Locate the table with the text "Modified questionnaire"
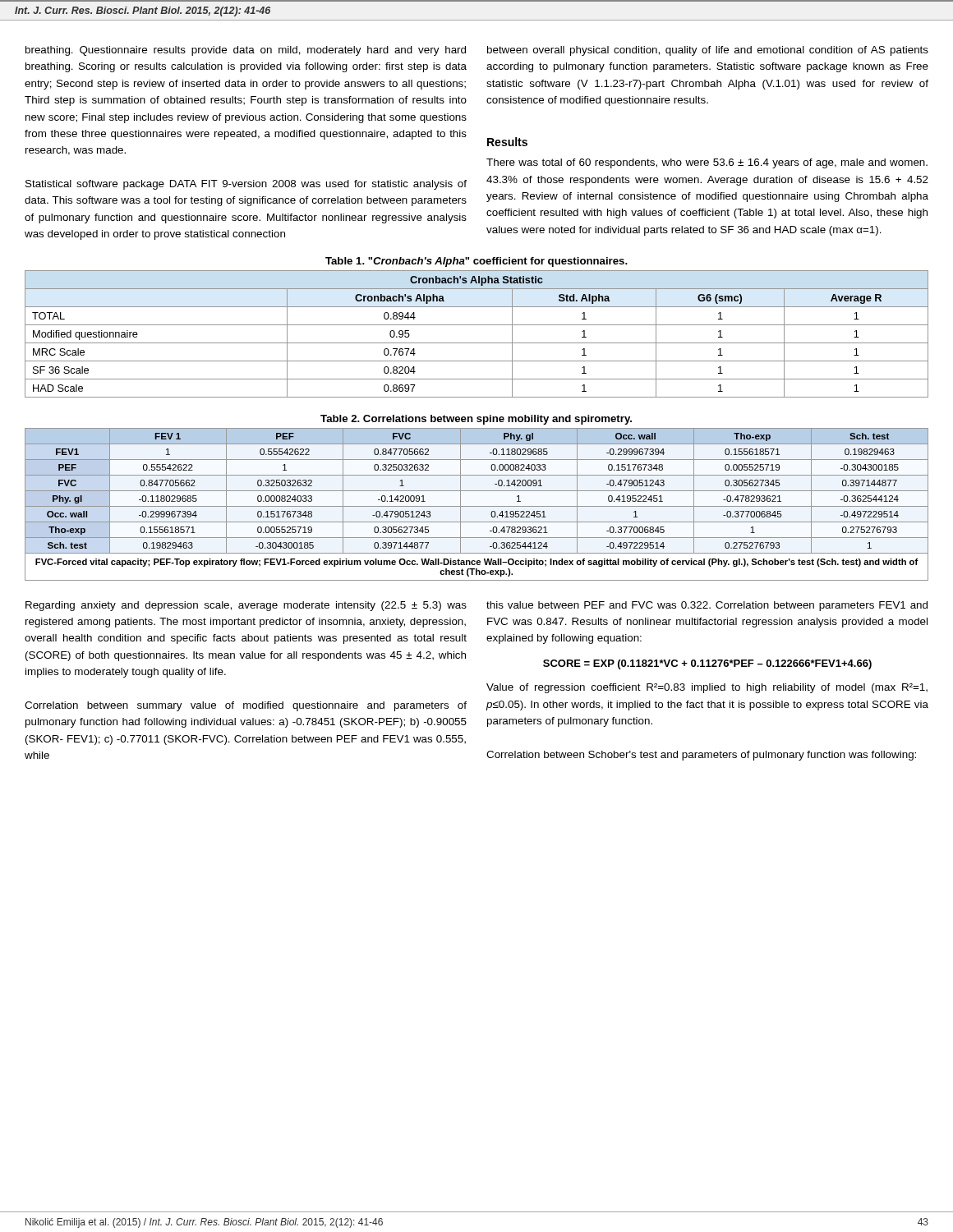The image size is (953, 1232). pos(476,333)
